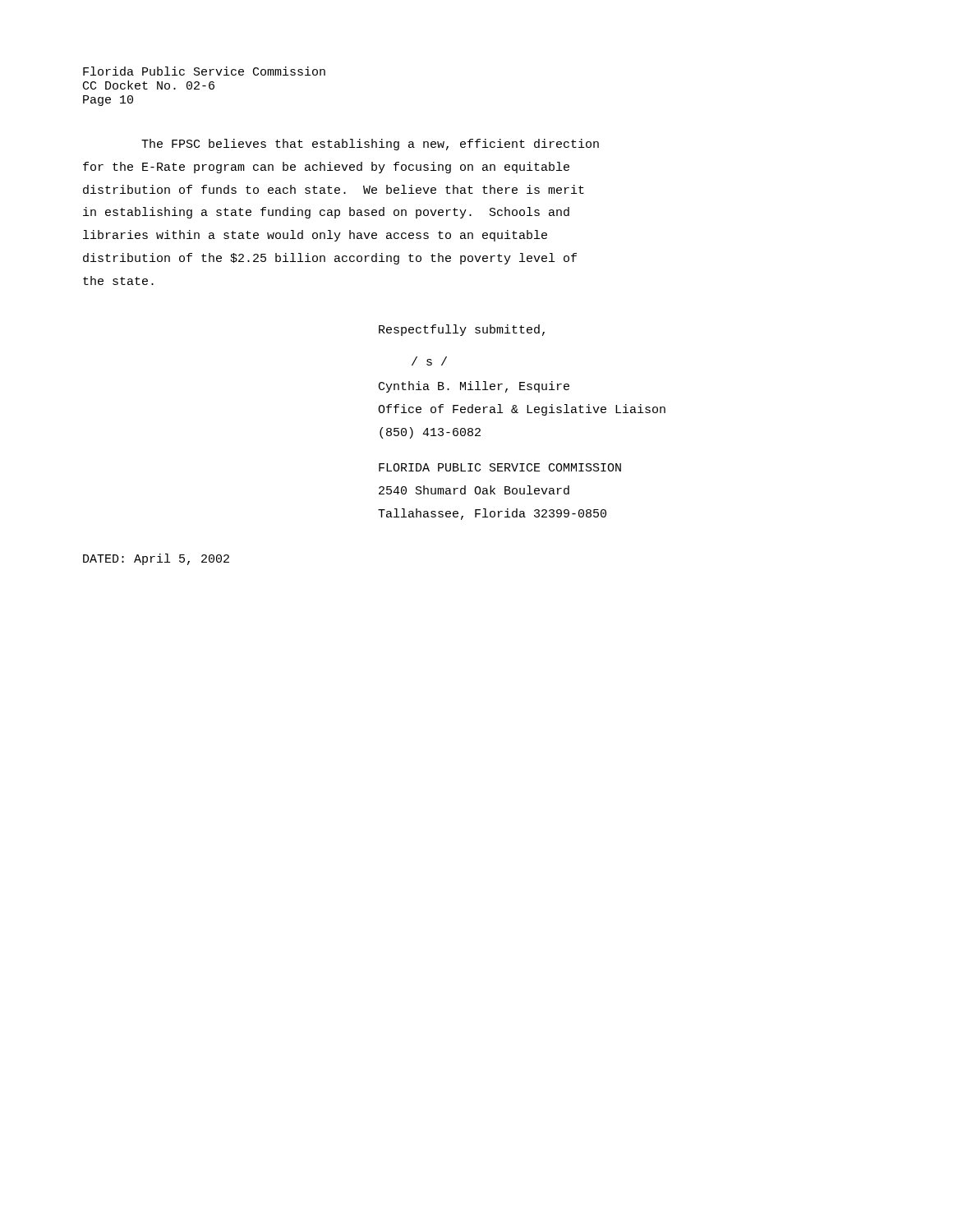Point to the block beginning "FLORIDA PUBLIC SERVICE COMMISSION 2540 Shumard"
This screenshot has width=953, height=1232.
500,492
